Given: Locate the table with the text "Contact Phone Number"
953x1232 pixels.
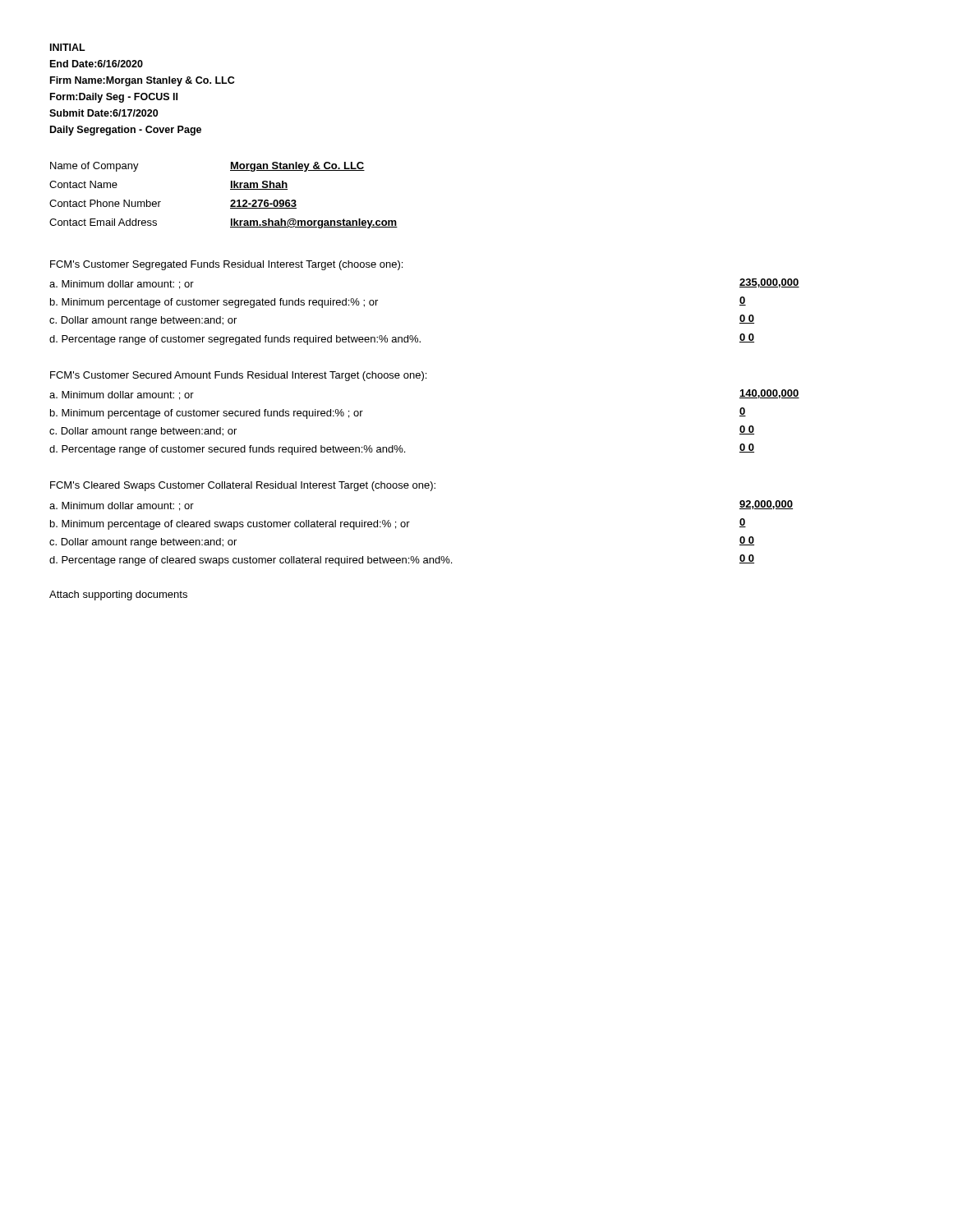Looking at the screenshot, I should click(x=476, y=194).
